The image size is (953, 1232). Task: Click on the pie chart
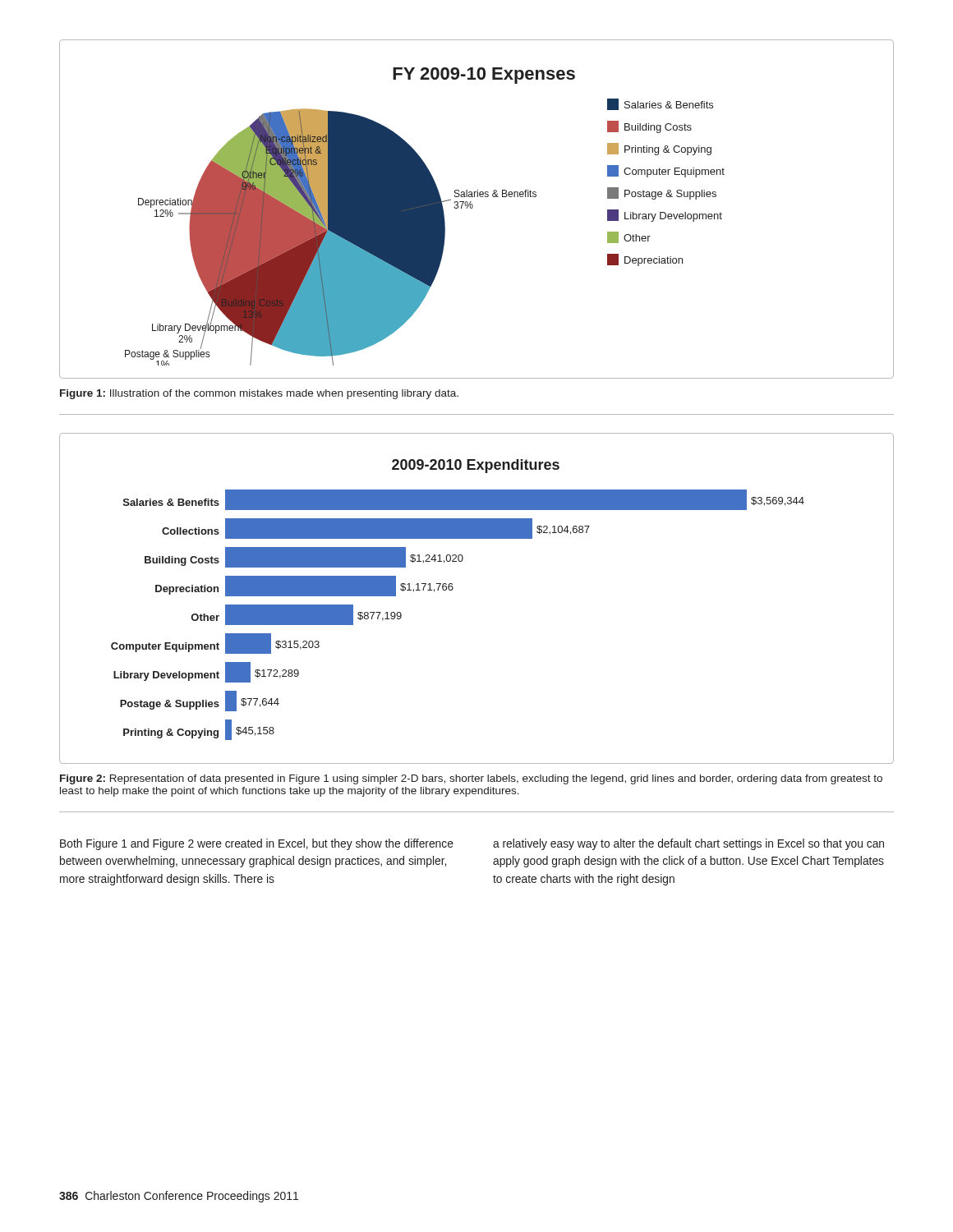point(476,209)
